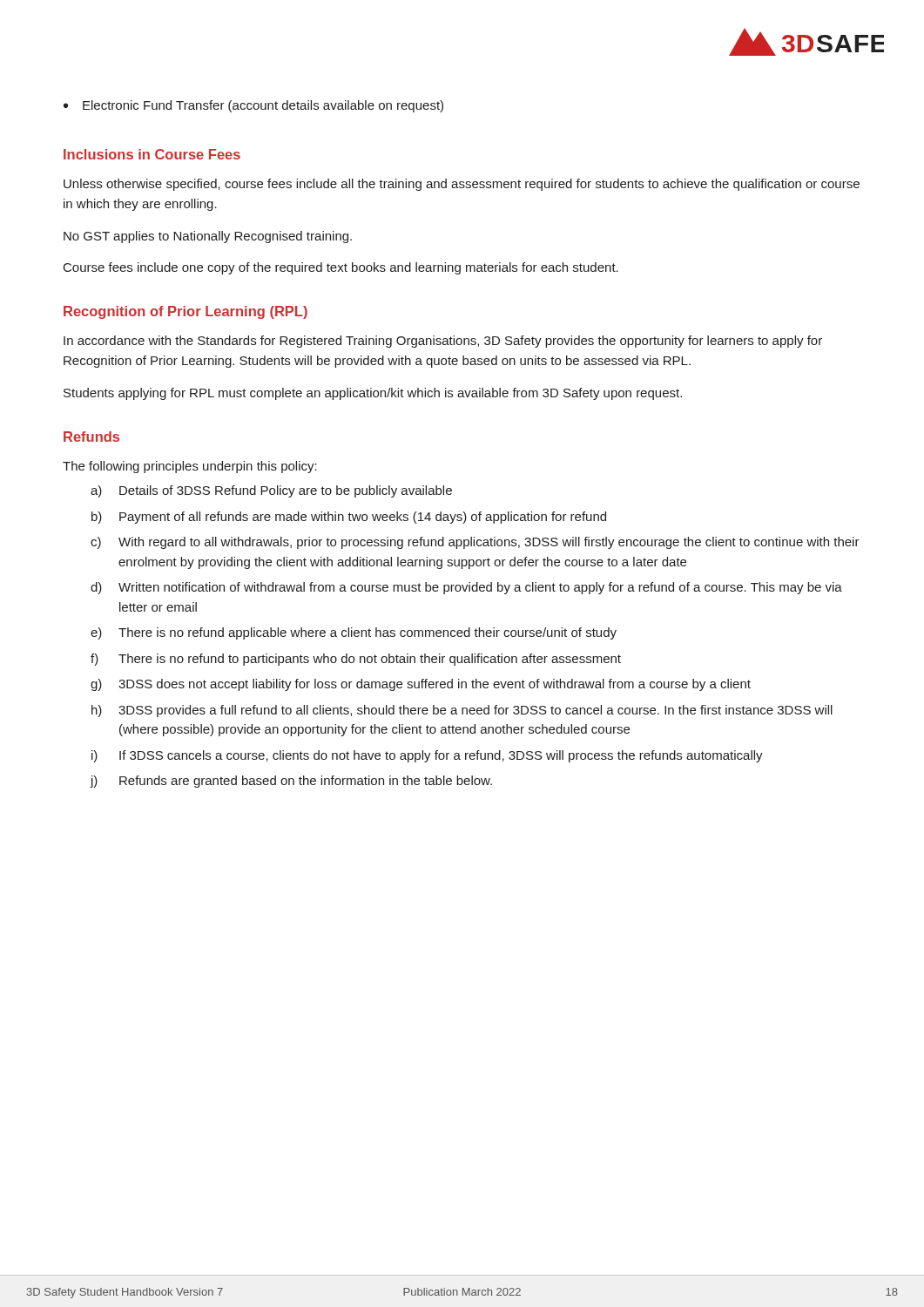Where is the passage that starts "g) 3DSS does not accept"?
The width and height of the screenshot is (924, 1307).
476,684
